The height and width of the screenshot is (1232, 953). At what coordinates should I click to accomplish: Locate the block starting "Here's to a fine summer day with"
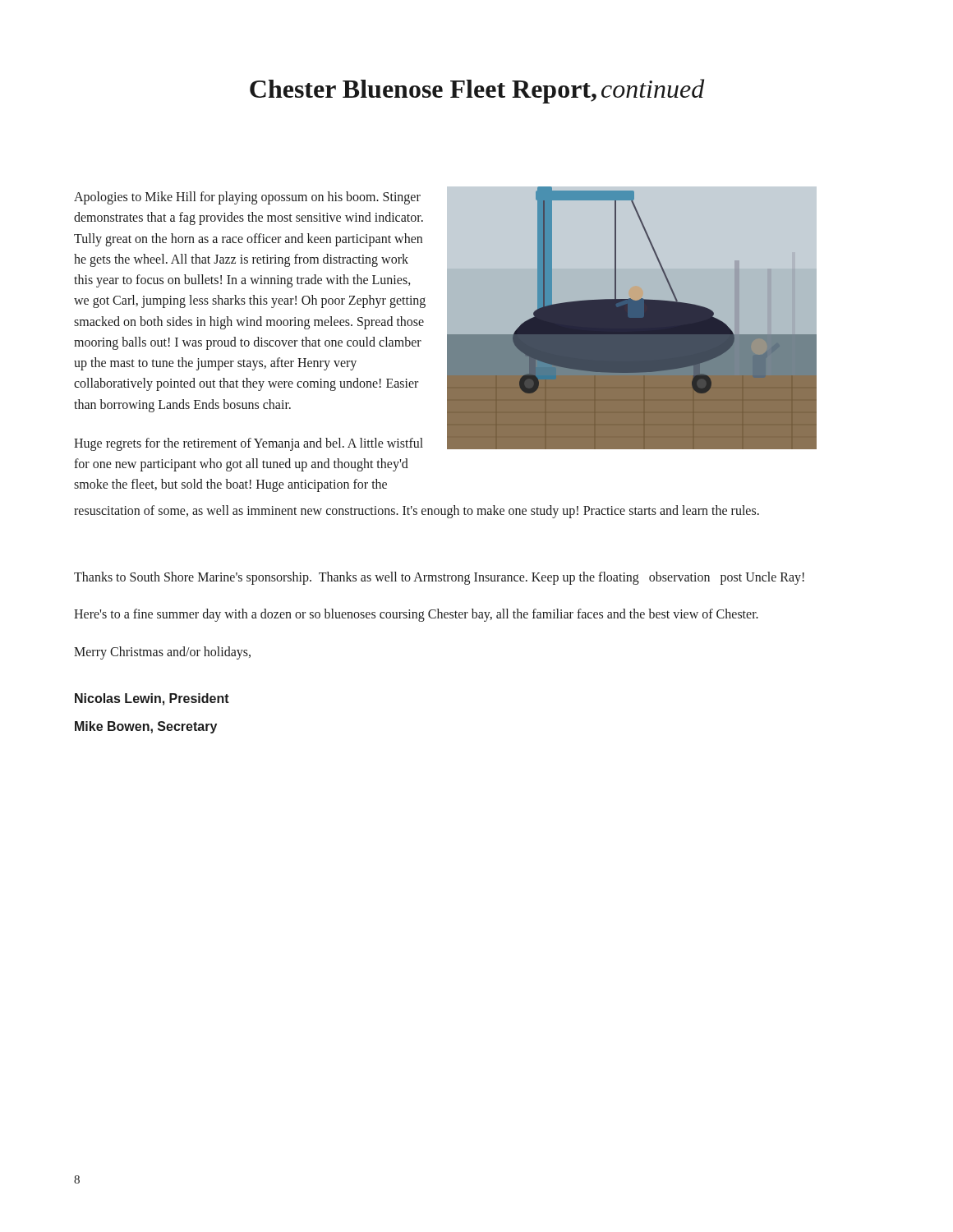click(x=416, y=614)
